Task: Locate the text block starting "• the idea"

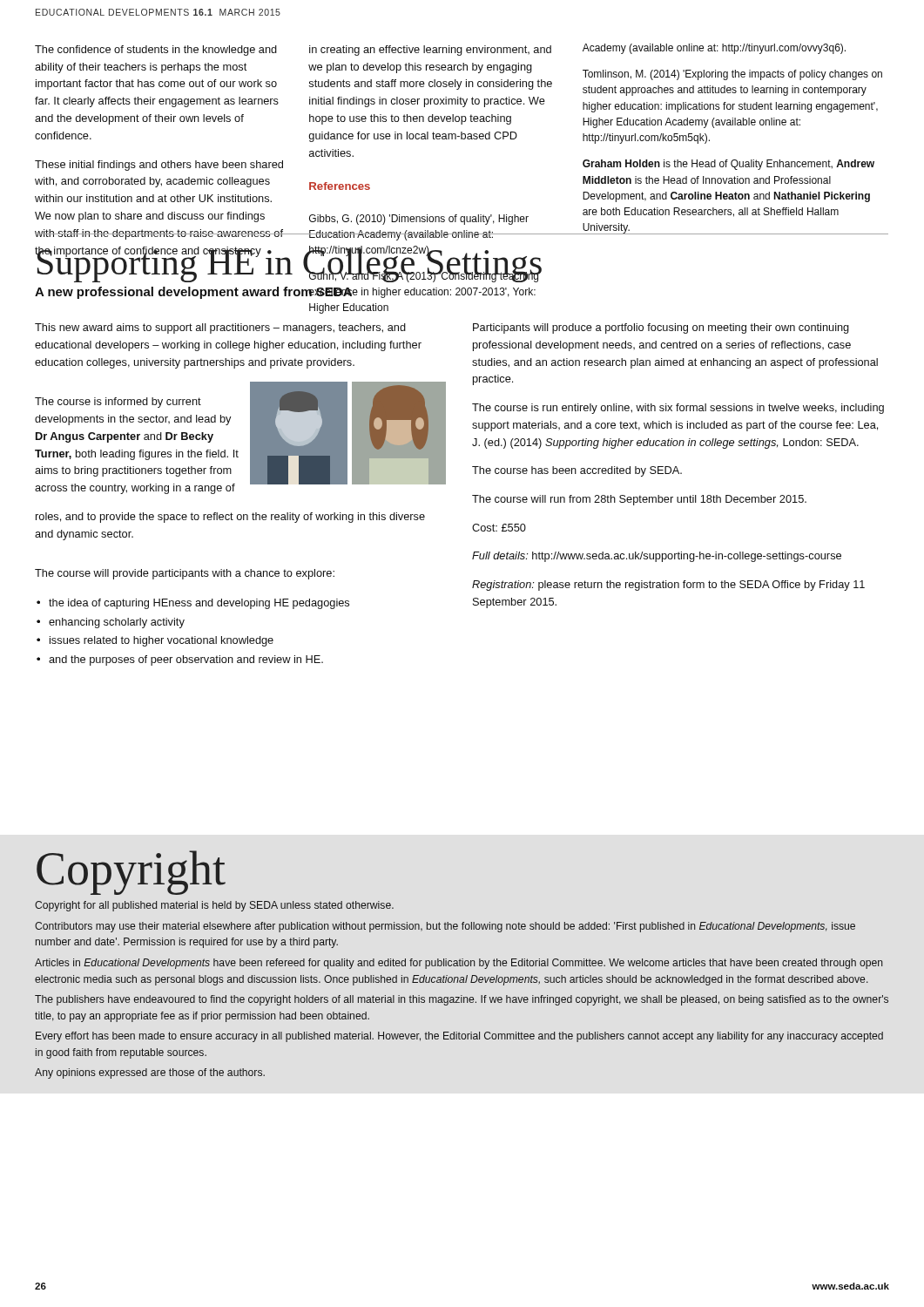Action: pyautogui.click(x=193, y=603)
